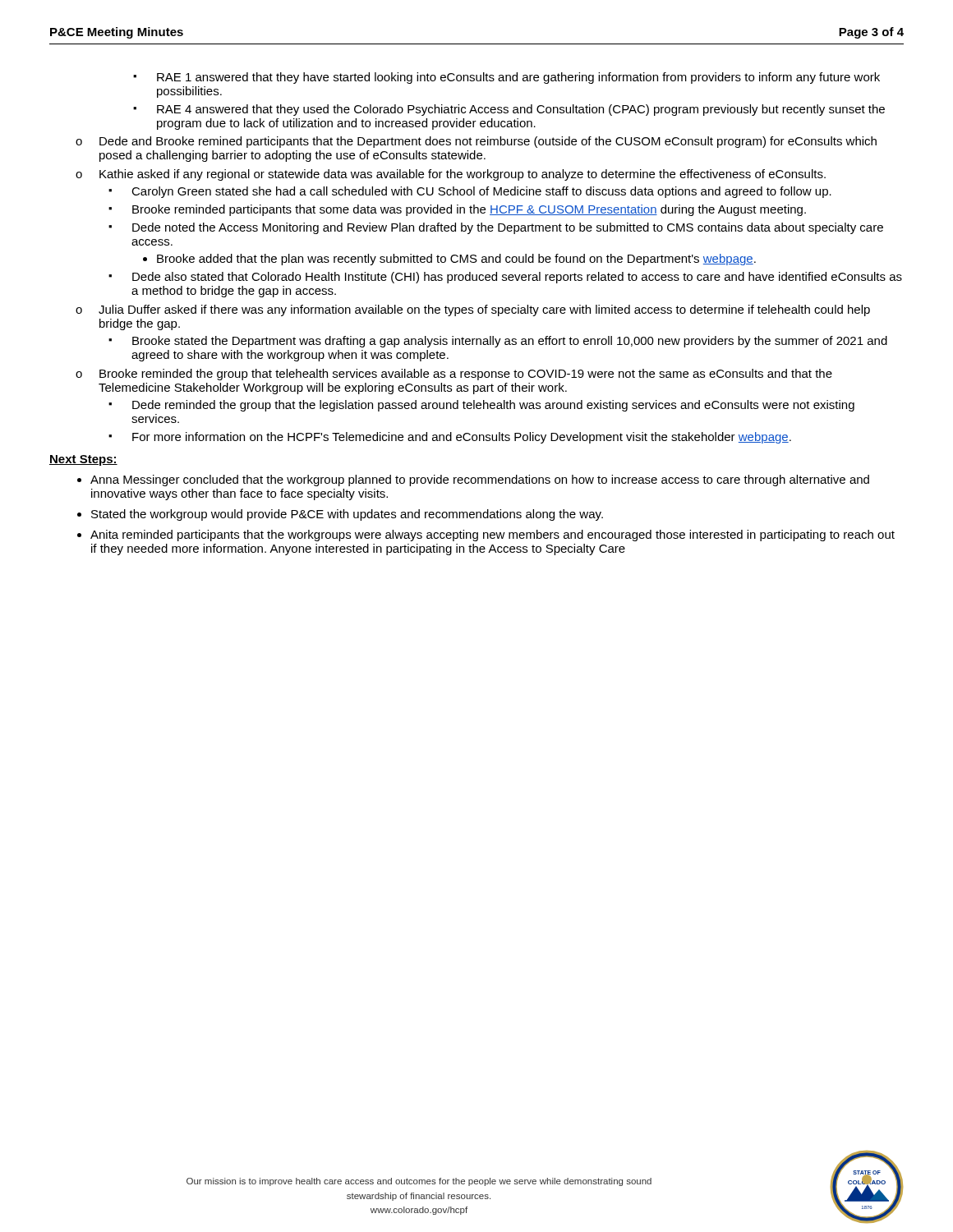Where is the passage that starts "Julia Duffer asked if there was any"?
The height and width of the screenshot is (1232, 953).
[501, 332]
